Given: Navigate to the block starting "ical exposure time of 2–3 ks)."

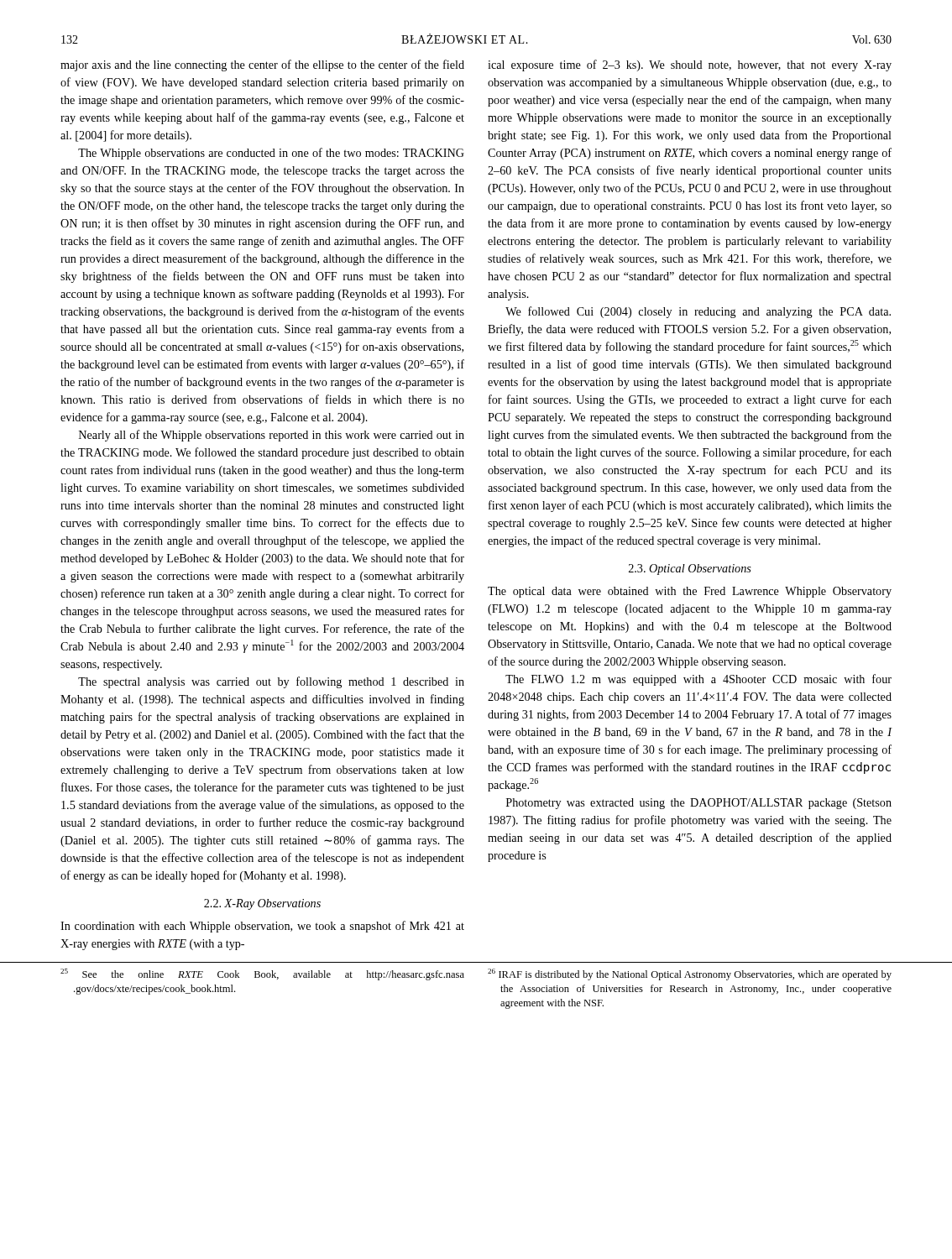Looking at the screenshot, I should (690, 303).
